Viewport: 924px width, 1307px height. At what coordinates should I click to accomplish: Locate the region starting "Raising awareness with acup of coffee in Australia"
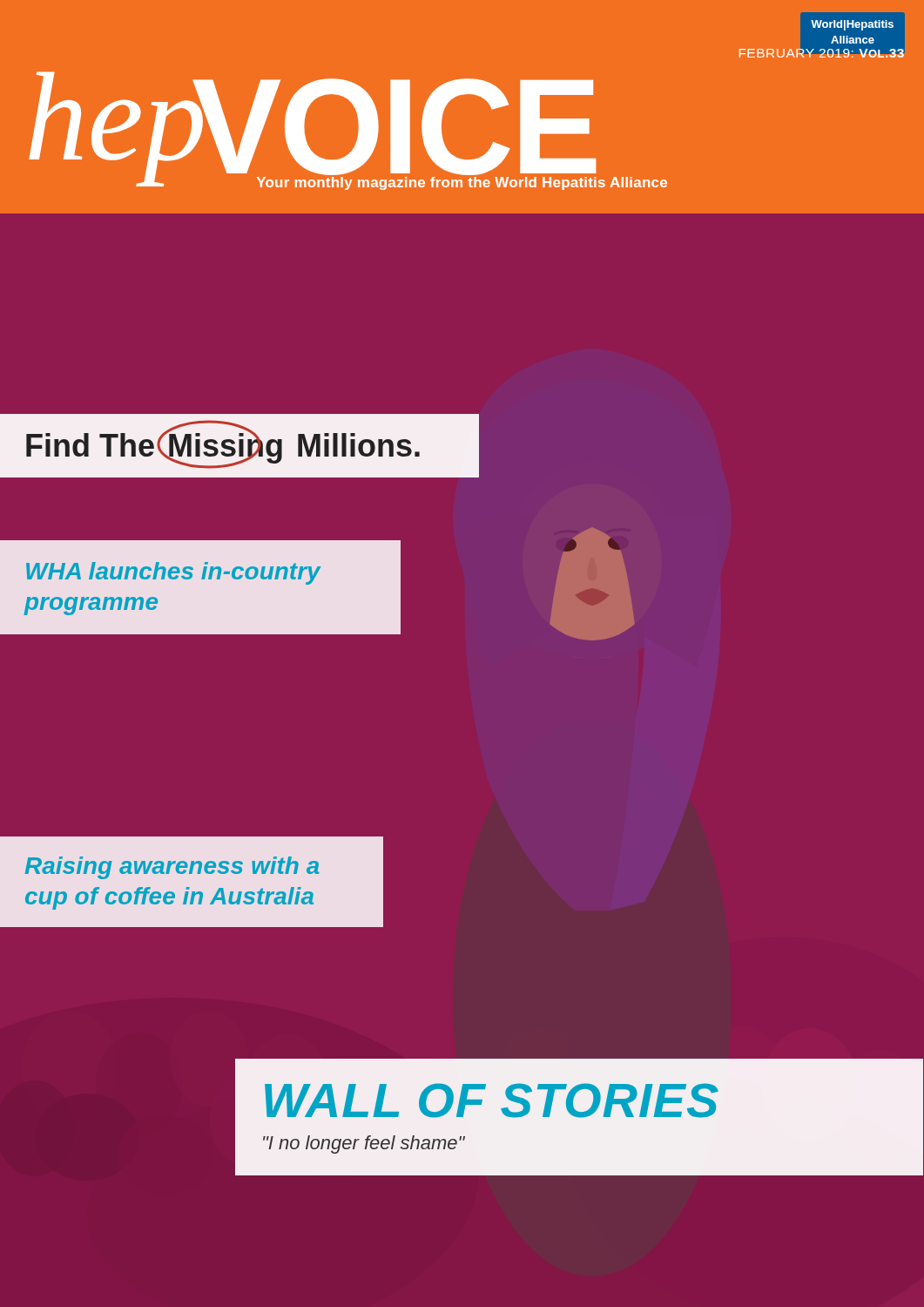point(193,881)
